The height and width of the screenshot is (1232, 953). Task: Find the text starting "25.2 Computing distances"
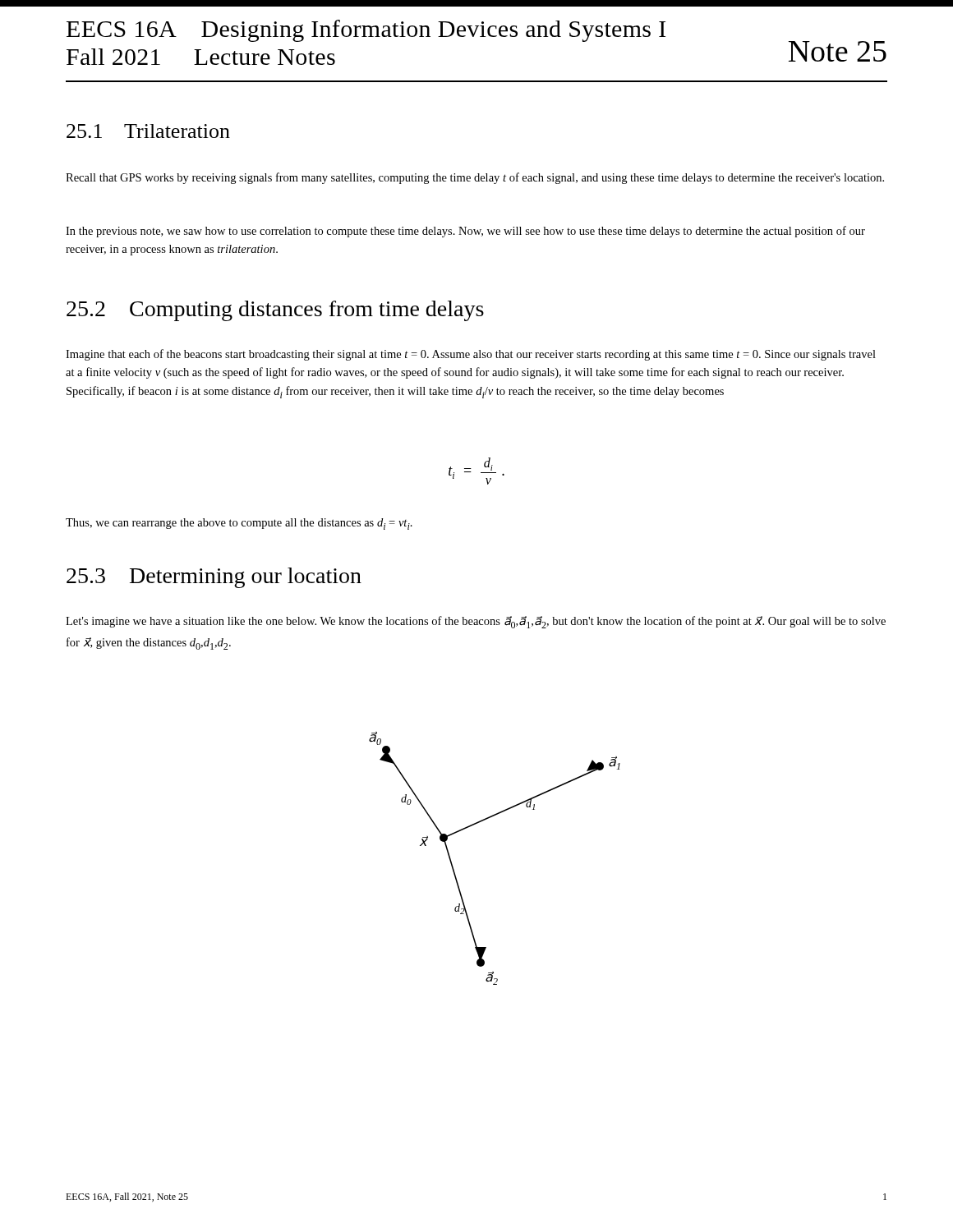pyautogui.click(x=275, y=309)
